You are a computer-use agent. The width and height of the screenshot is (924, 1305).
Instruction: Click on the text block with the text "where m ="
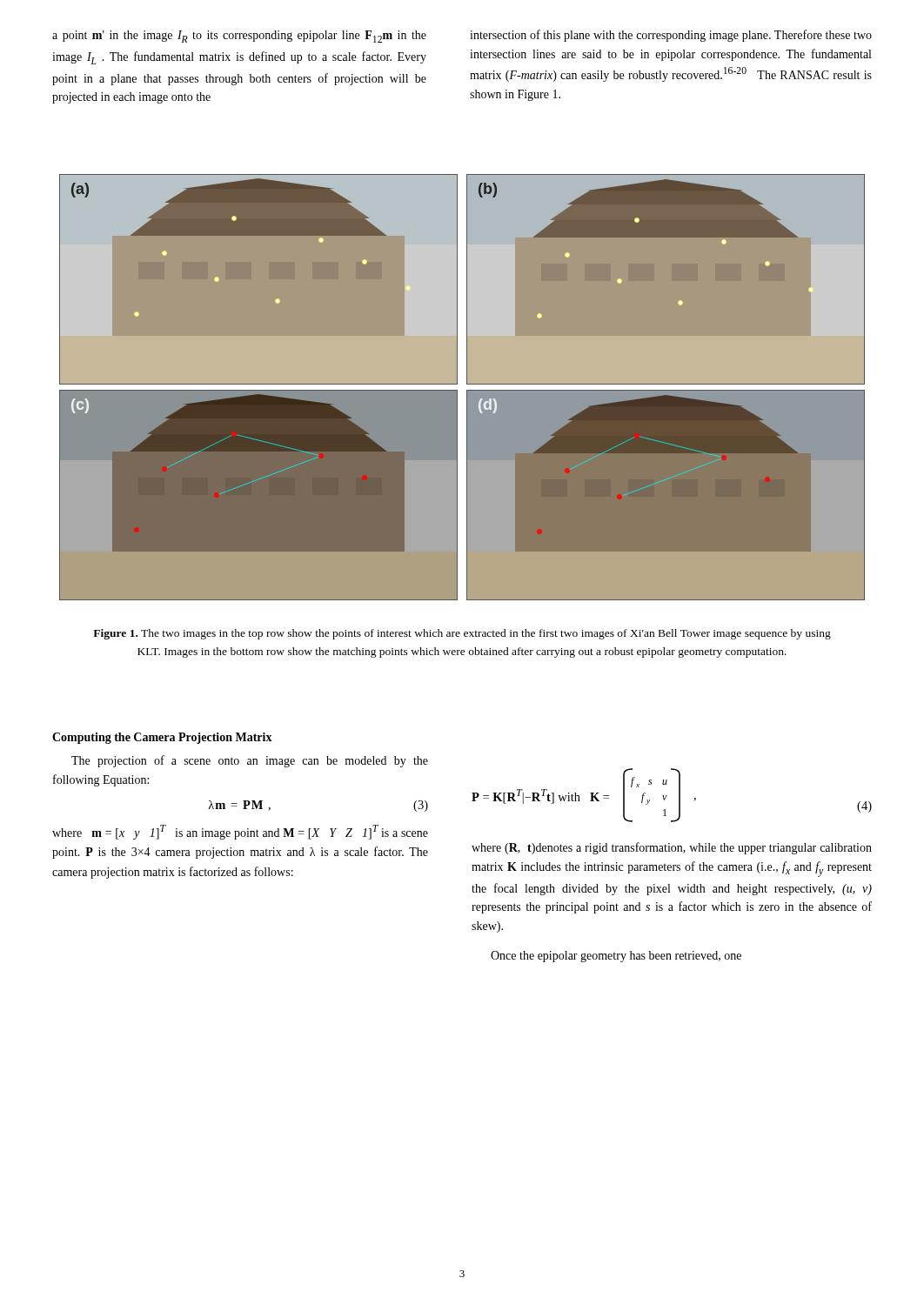(x=240, y=851)
